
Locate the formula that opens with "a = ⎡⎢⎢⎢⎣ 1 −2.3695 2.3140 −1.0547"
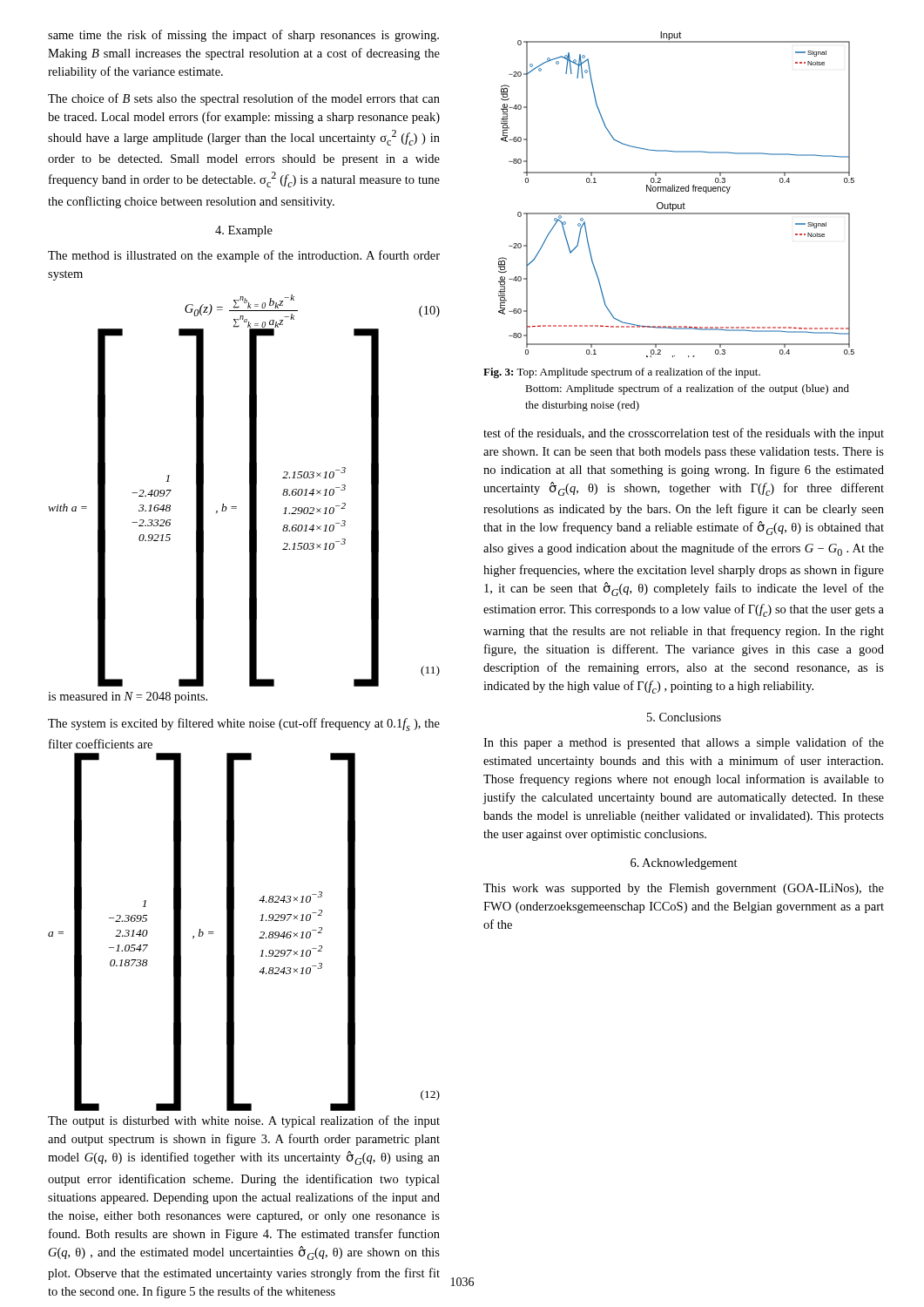244,933
